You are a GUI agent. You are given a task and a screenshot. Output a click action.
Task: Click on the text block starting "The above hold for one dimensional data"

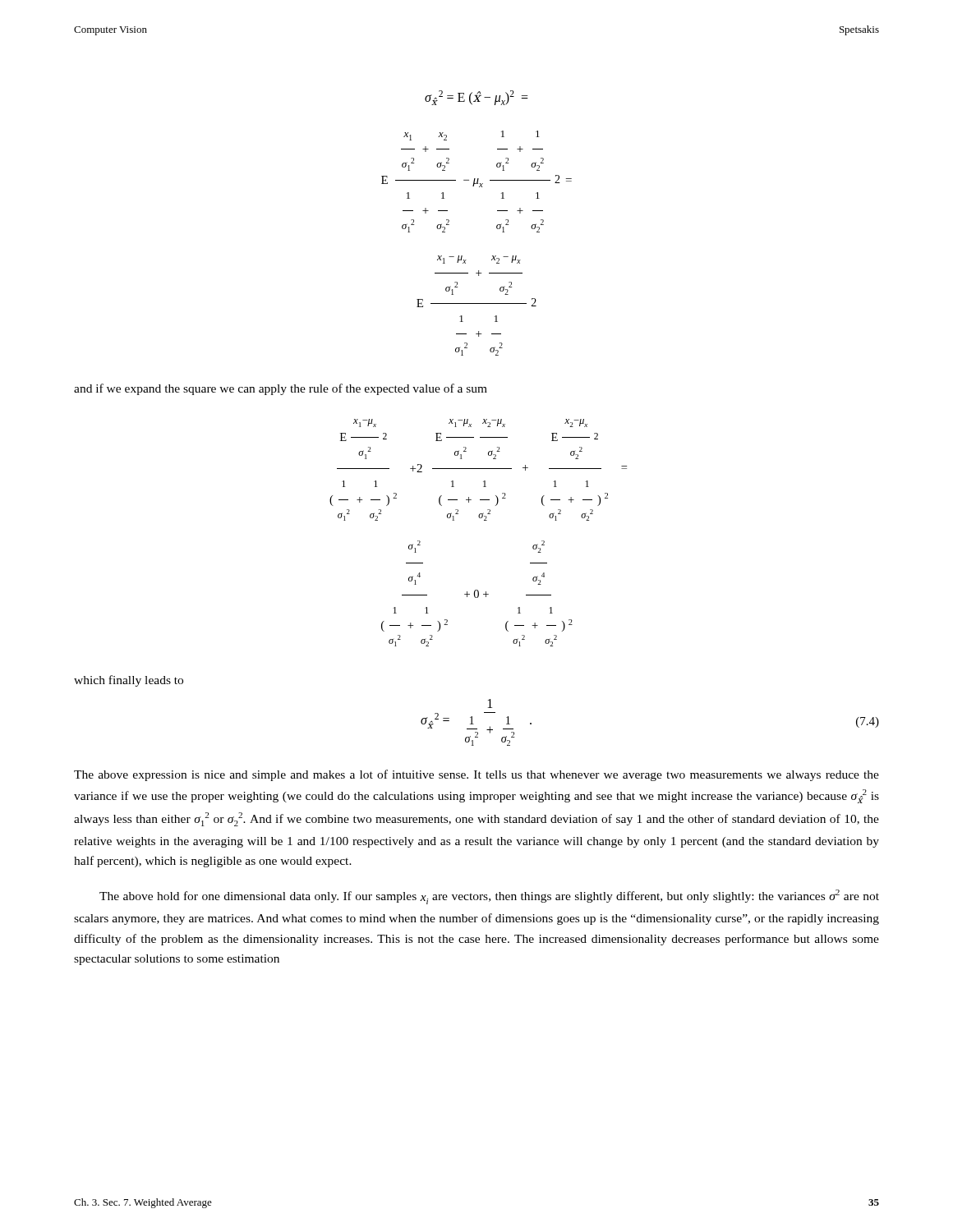tap(476, 926)
